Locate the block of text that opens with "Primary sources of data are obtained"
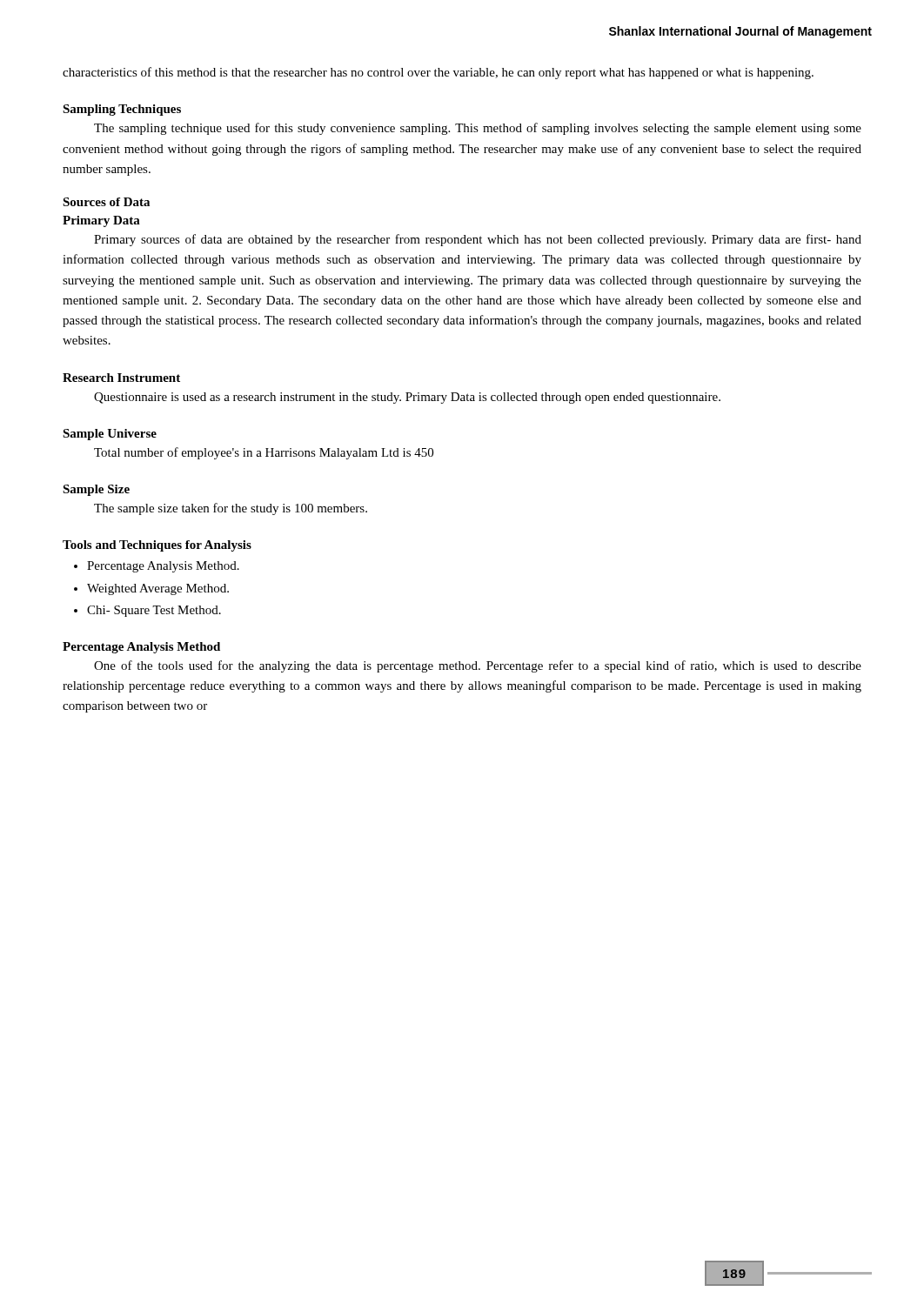Viewport: 924px width, 1305px height. tap(462, 290)
